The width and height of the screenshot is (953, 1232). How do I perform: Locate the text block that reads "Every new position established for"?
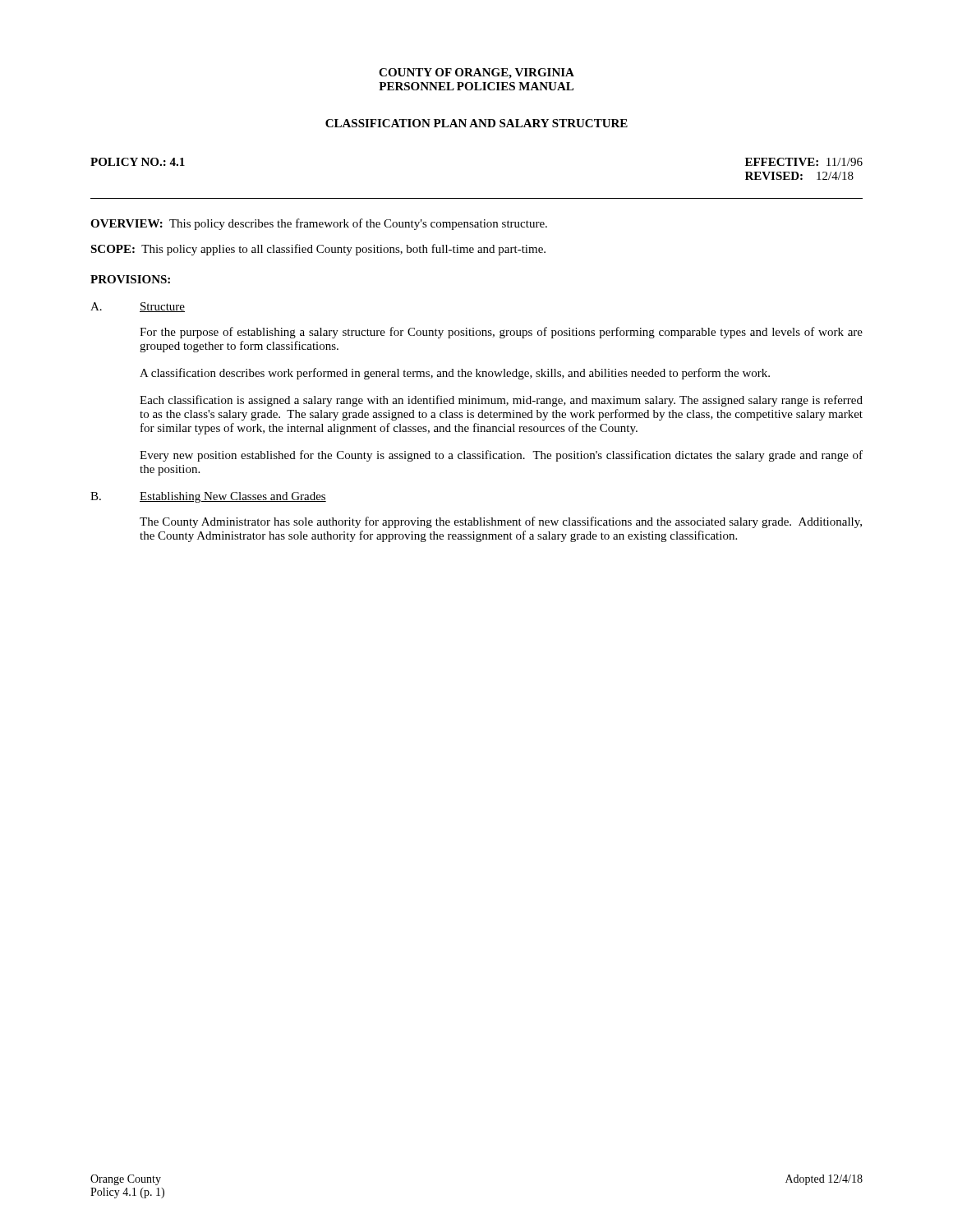pos(501,462)
